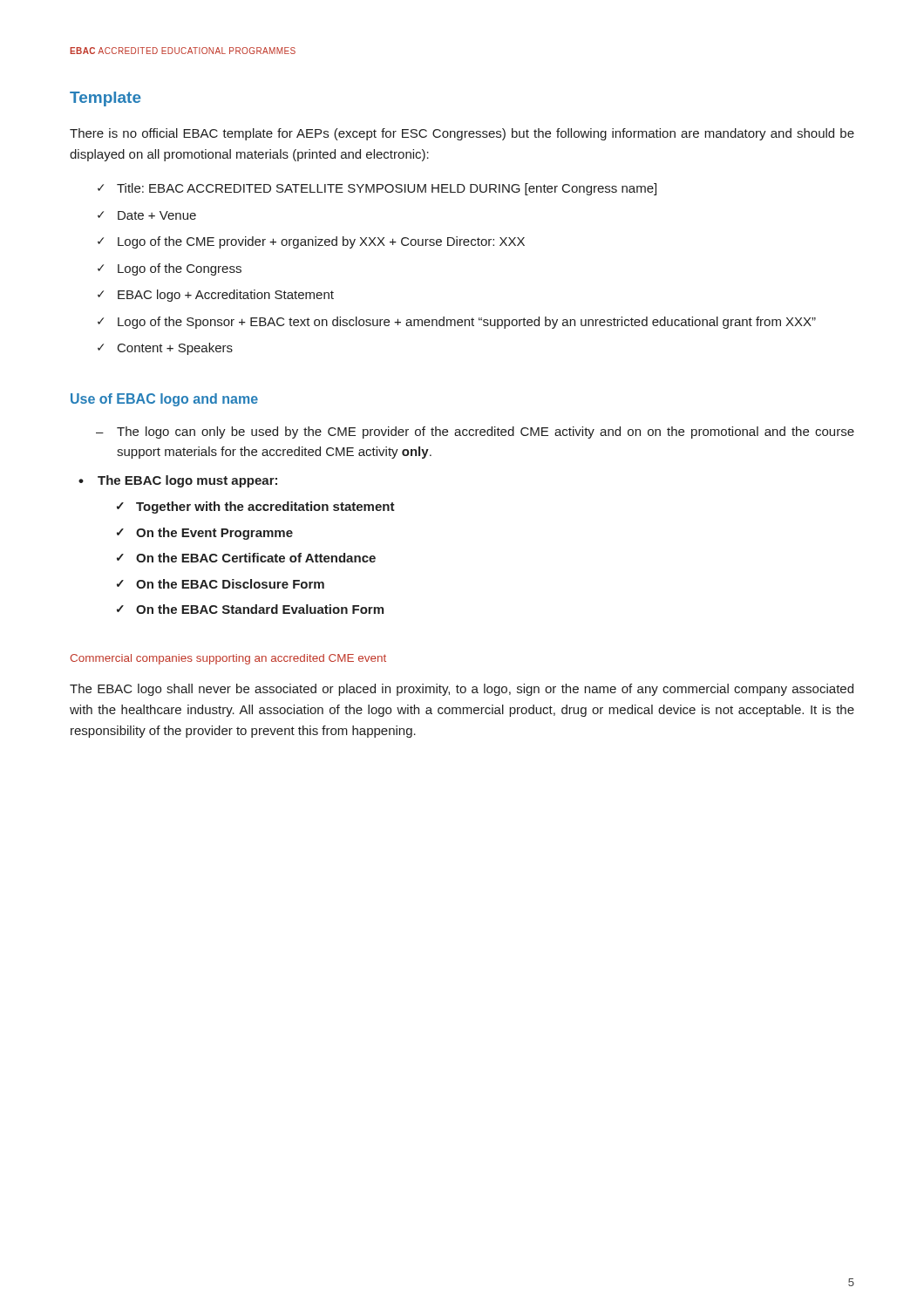This screenshot has height=1308, width=924.
Task: Select the list item with the text "Logo of the Congress"
Action: tap(170, 269)
